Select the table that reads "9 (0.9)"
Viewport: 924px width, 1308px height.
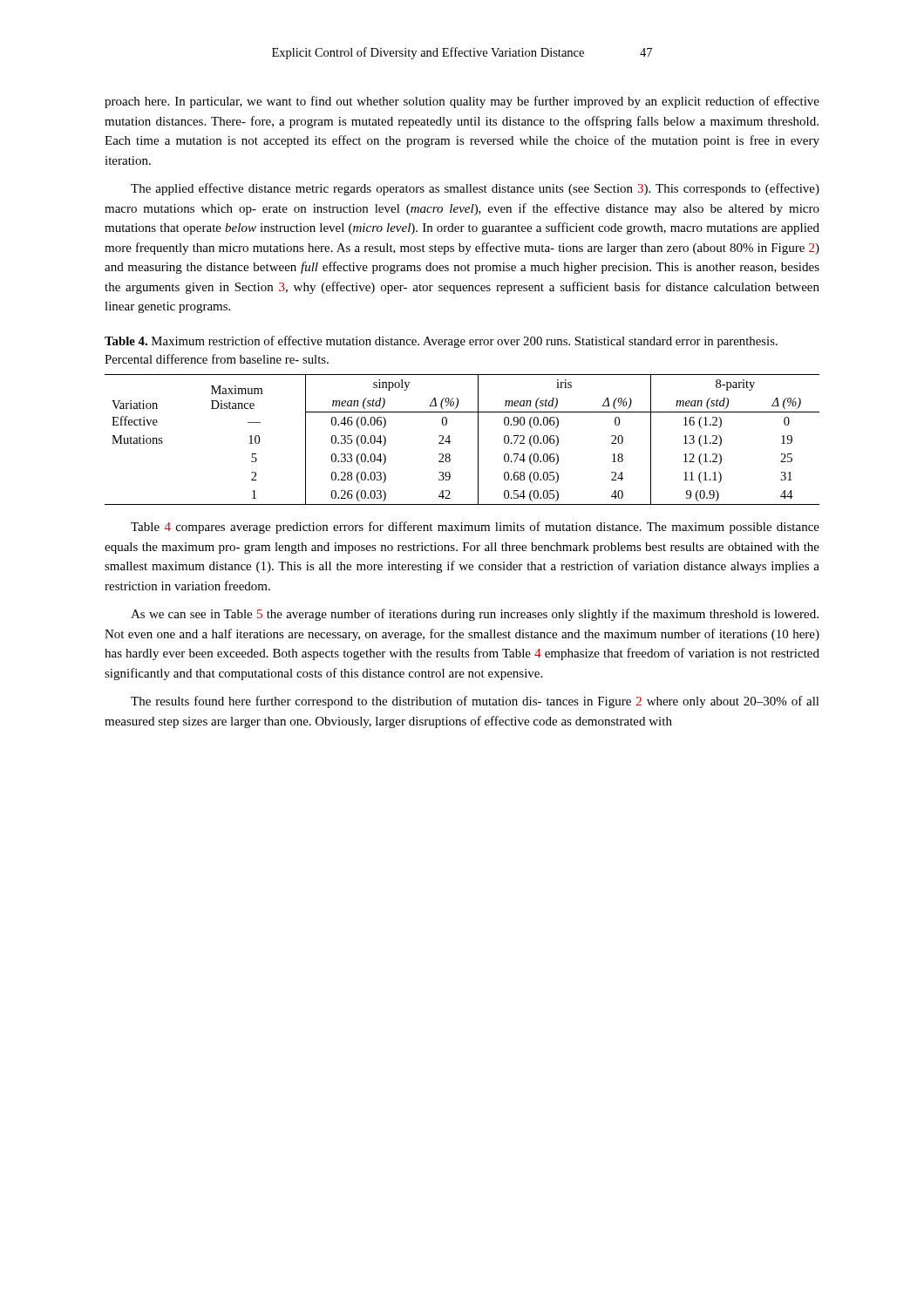(462, 440)
